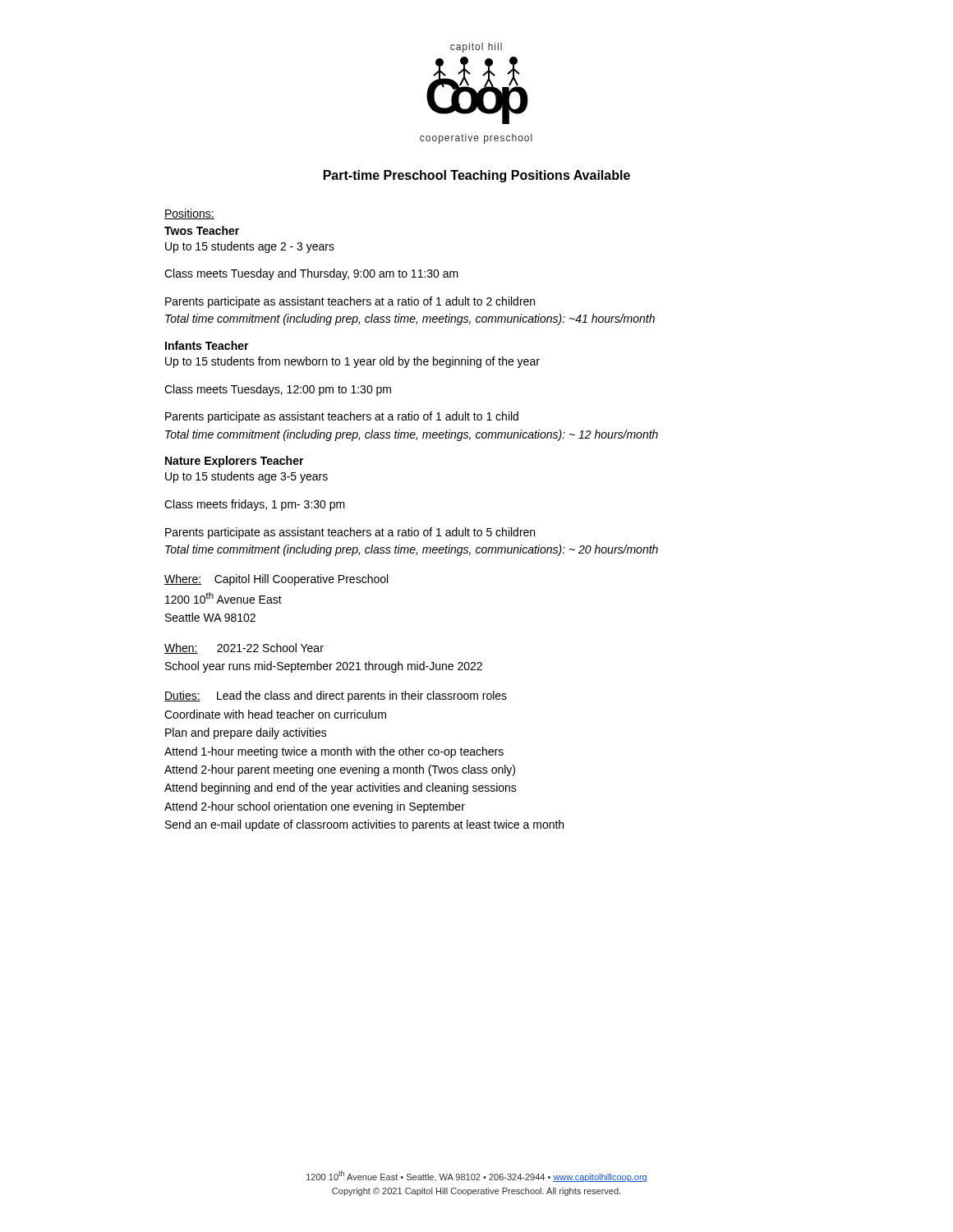The image size is (953, 1232).
Task: Click on the section header containing "Twos Teacher"
Action: tap(202, 230)
